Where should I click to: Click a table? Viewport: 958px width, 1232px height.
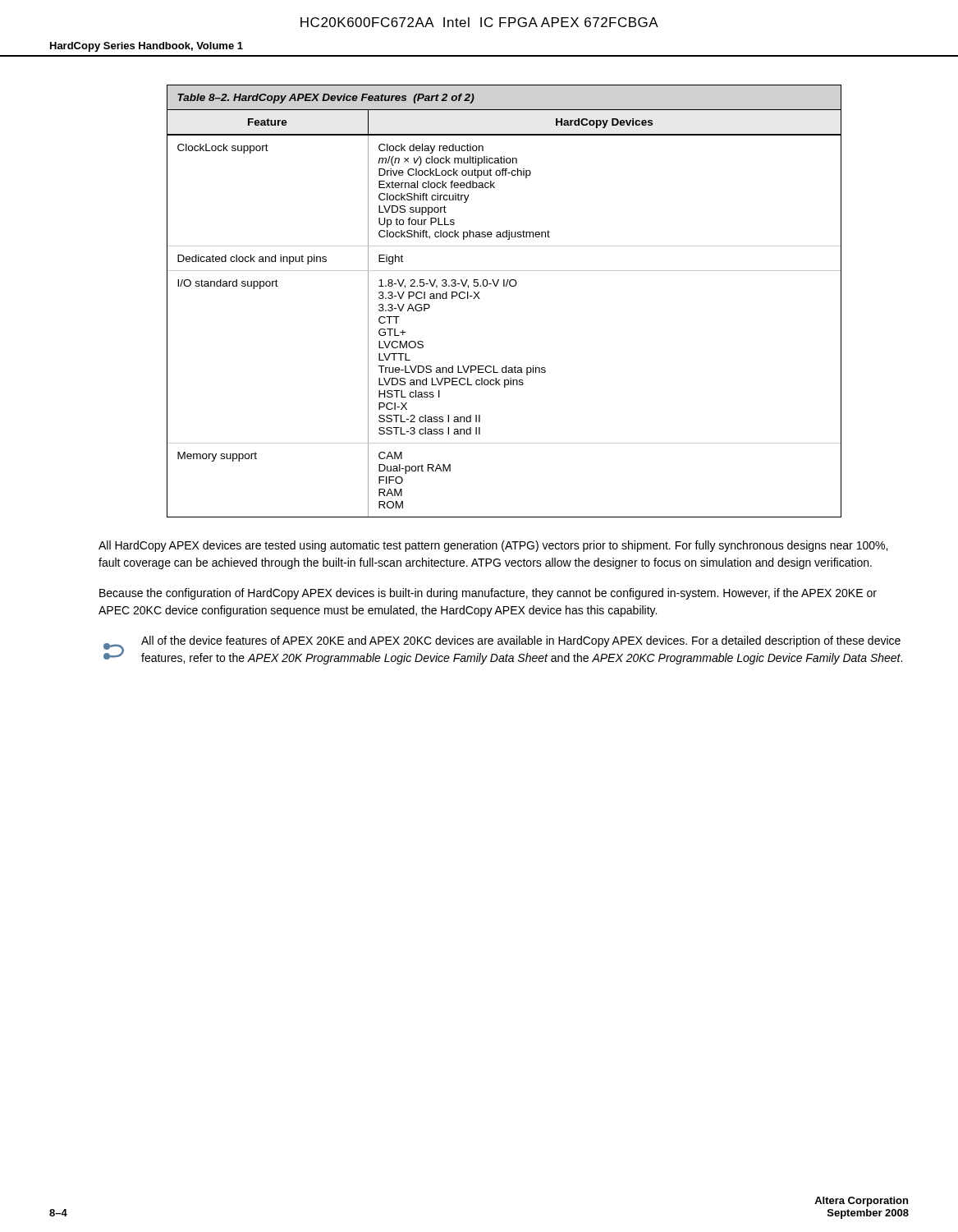(x=504, y=301)
